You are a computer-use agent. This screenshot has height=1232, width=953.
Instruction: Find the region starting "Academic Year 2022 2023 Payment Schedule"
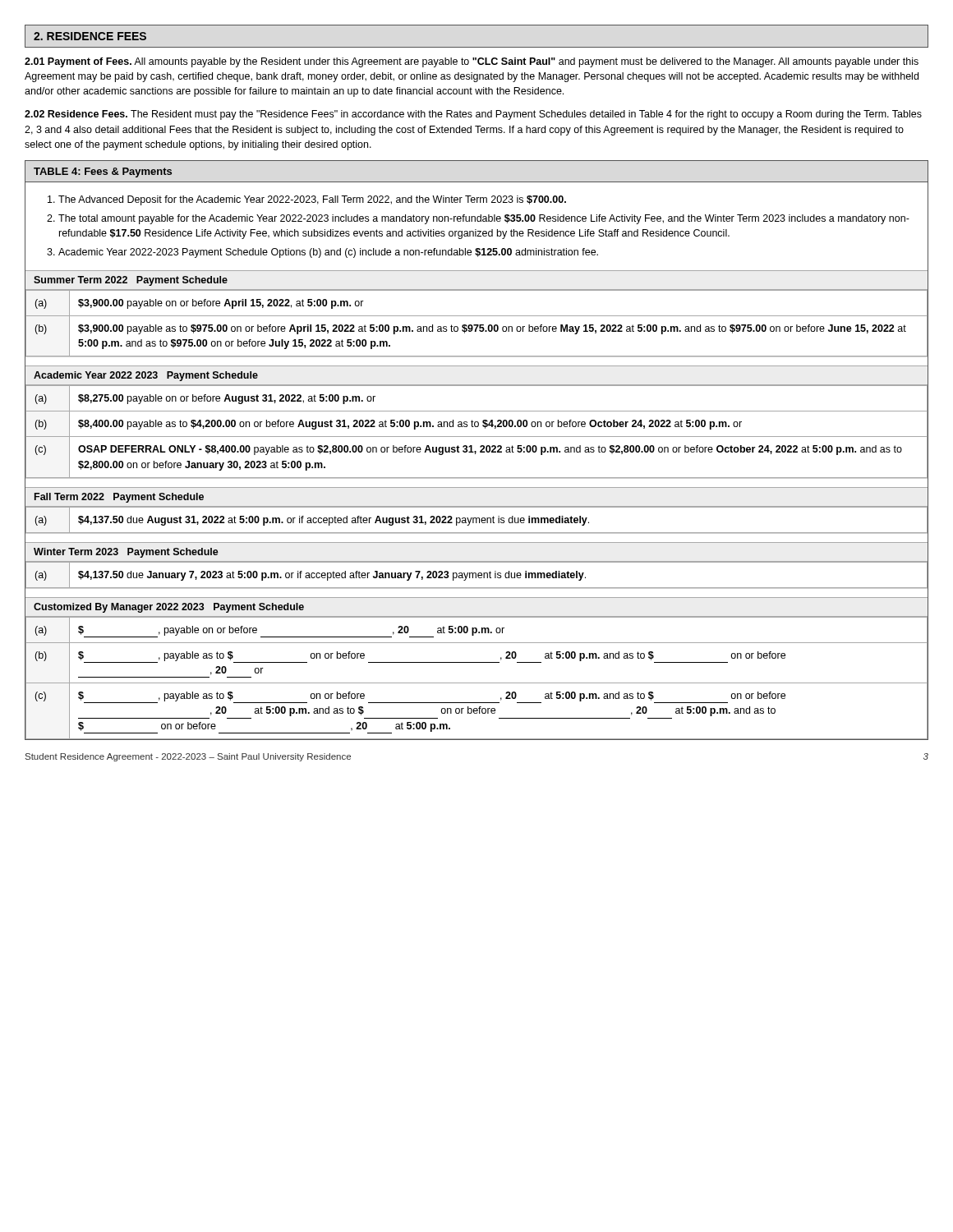(146, 375)
